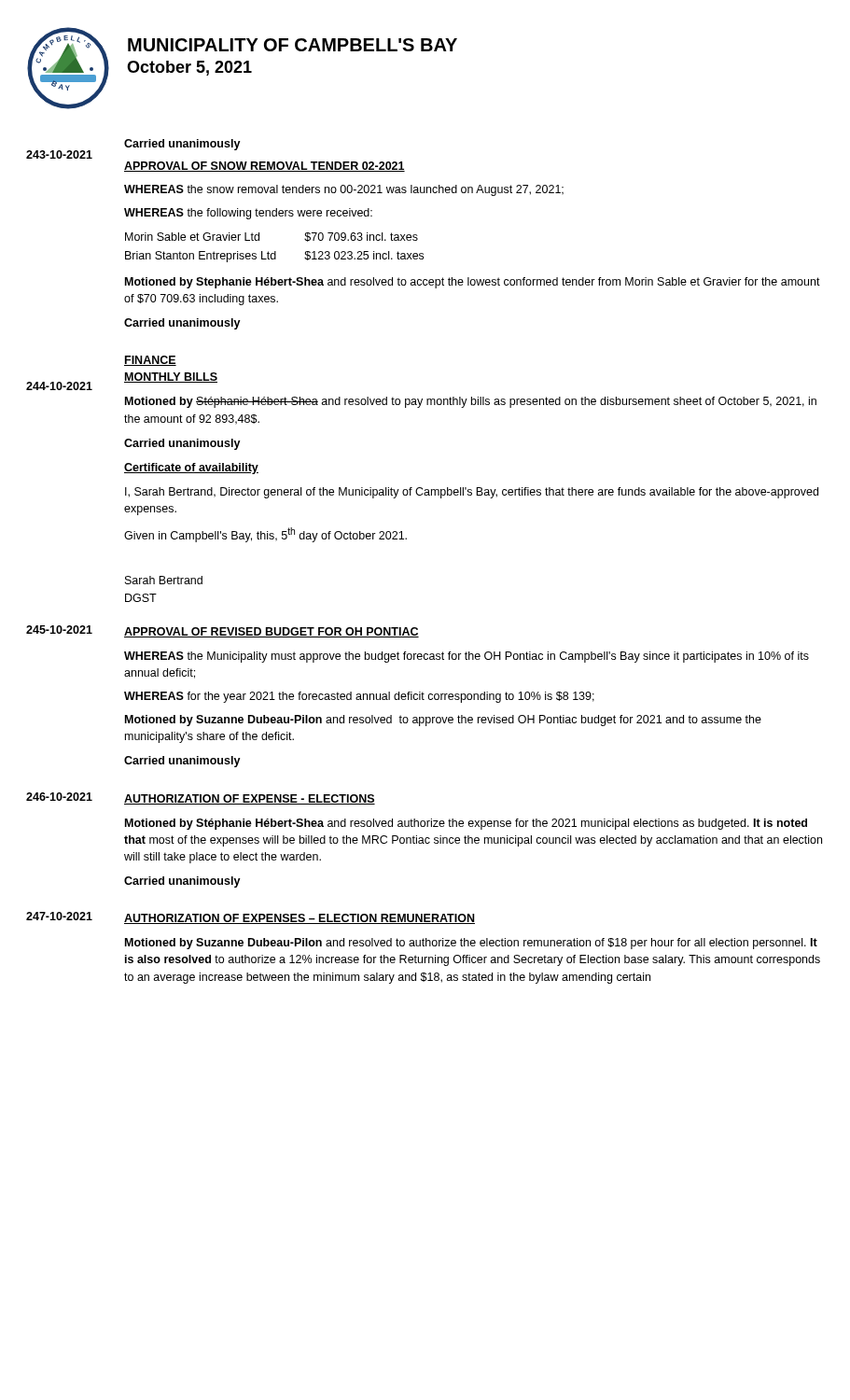Select the element starting "Motioned by Stephanie Hébert-Shea and"
The width and height of the screenshot is (850, 1400).
point(472,290)
